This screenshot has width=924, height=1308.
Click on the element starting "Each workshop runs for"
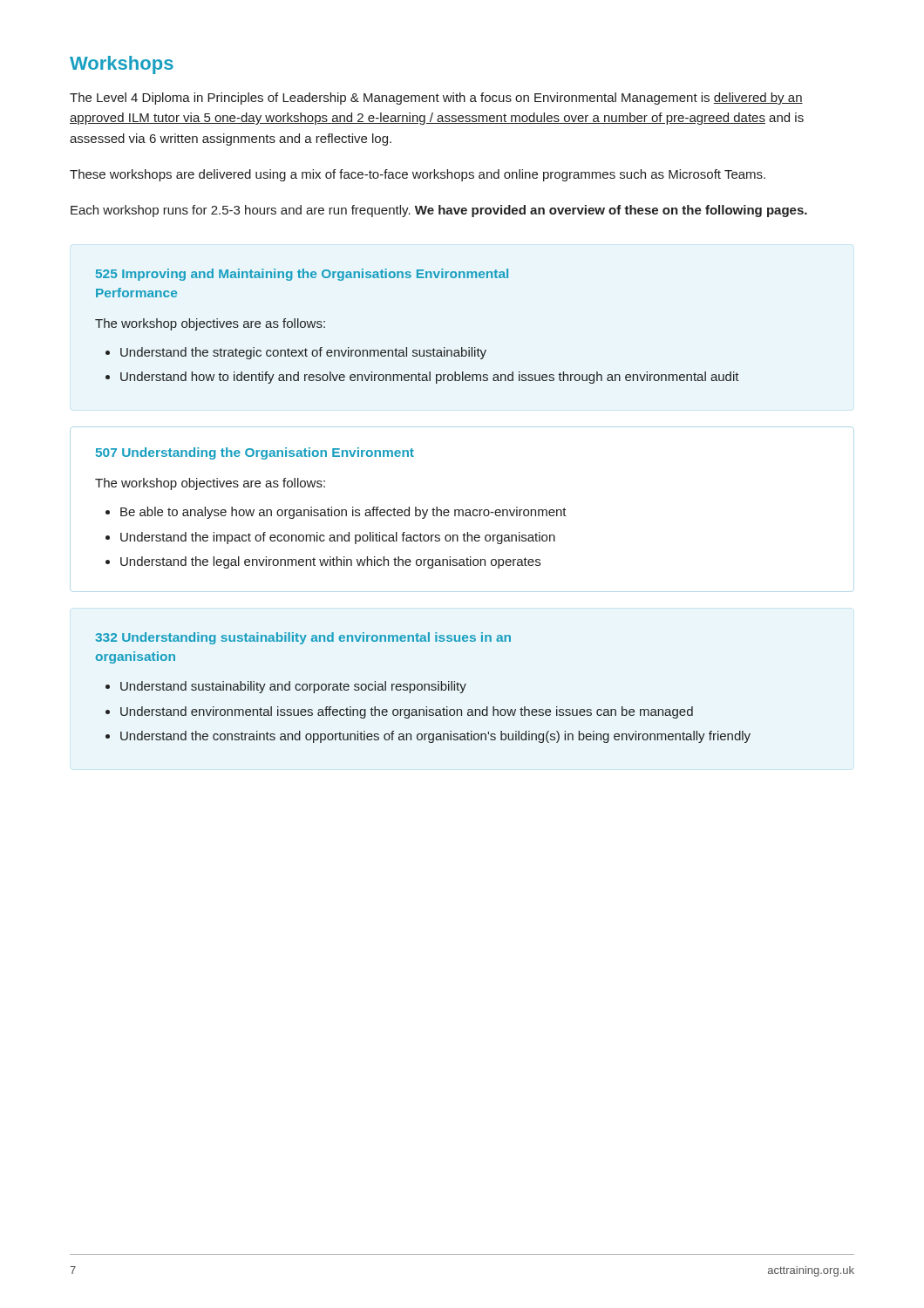coord(439,210)
